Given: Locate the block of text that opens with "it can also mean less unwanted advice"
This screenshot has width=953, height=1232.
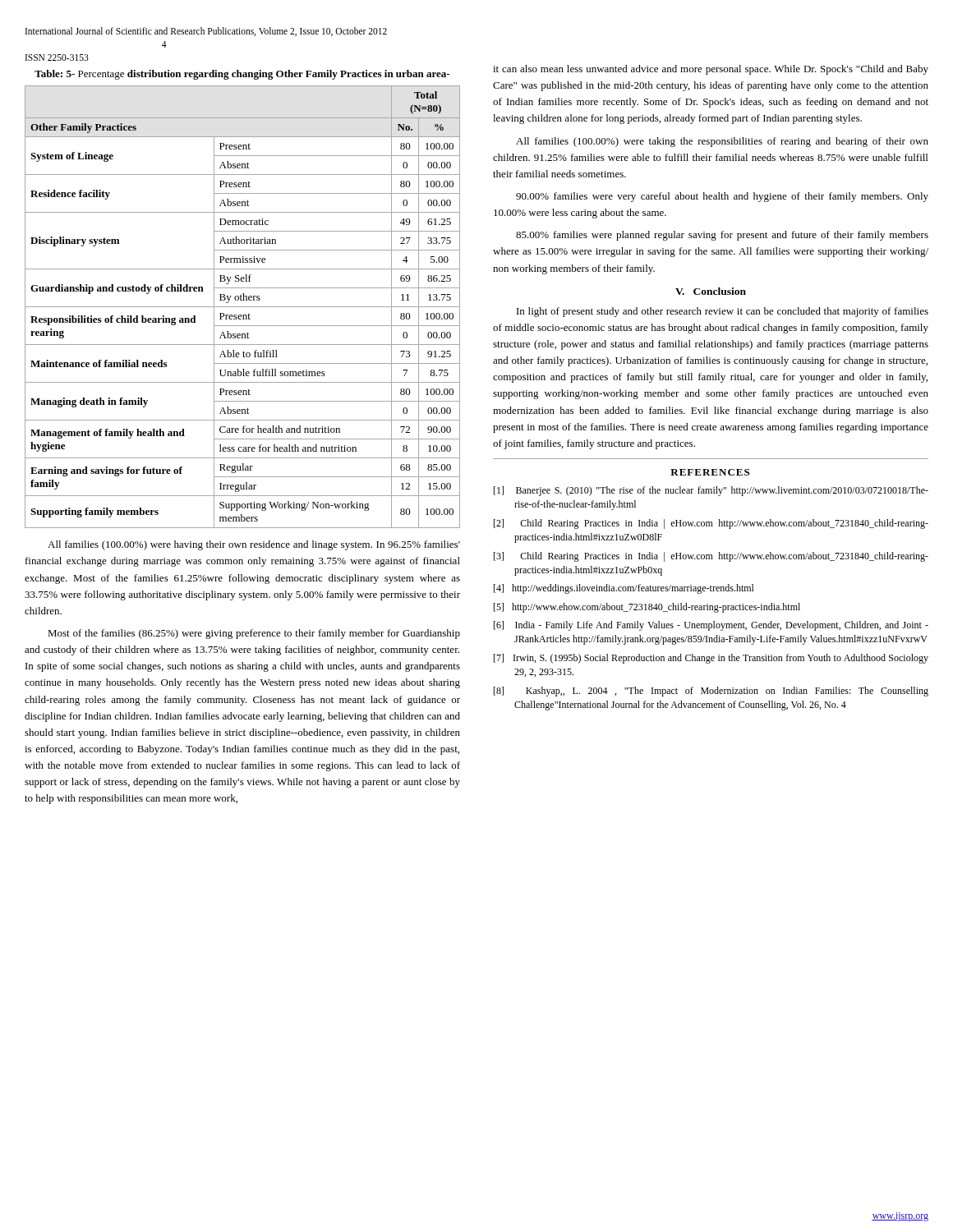Looking at the screenshot, I should click(711, 169).
